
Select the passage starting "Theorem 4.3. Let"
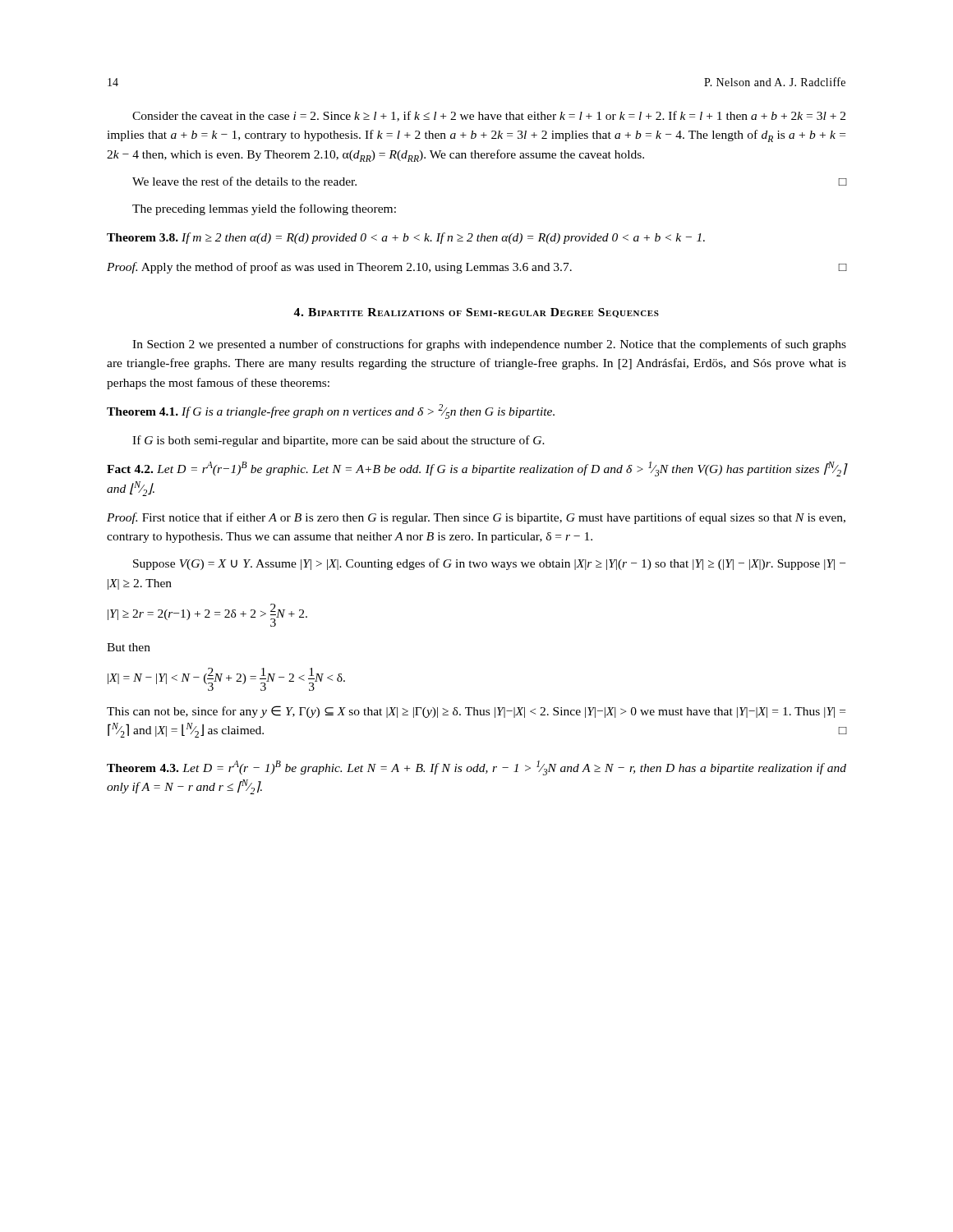476,777
